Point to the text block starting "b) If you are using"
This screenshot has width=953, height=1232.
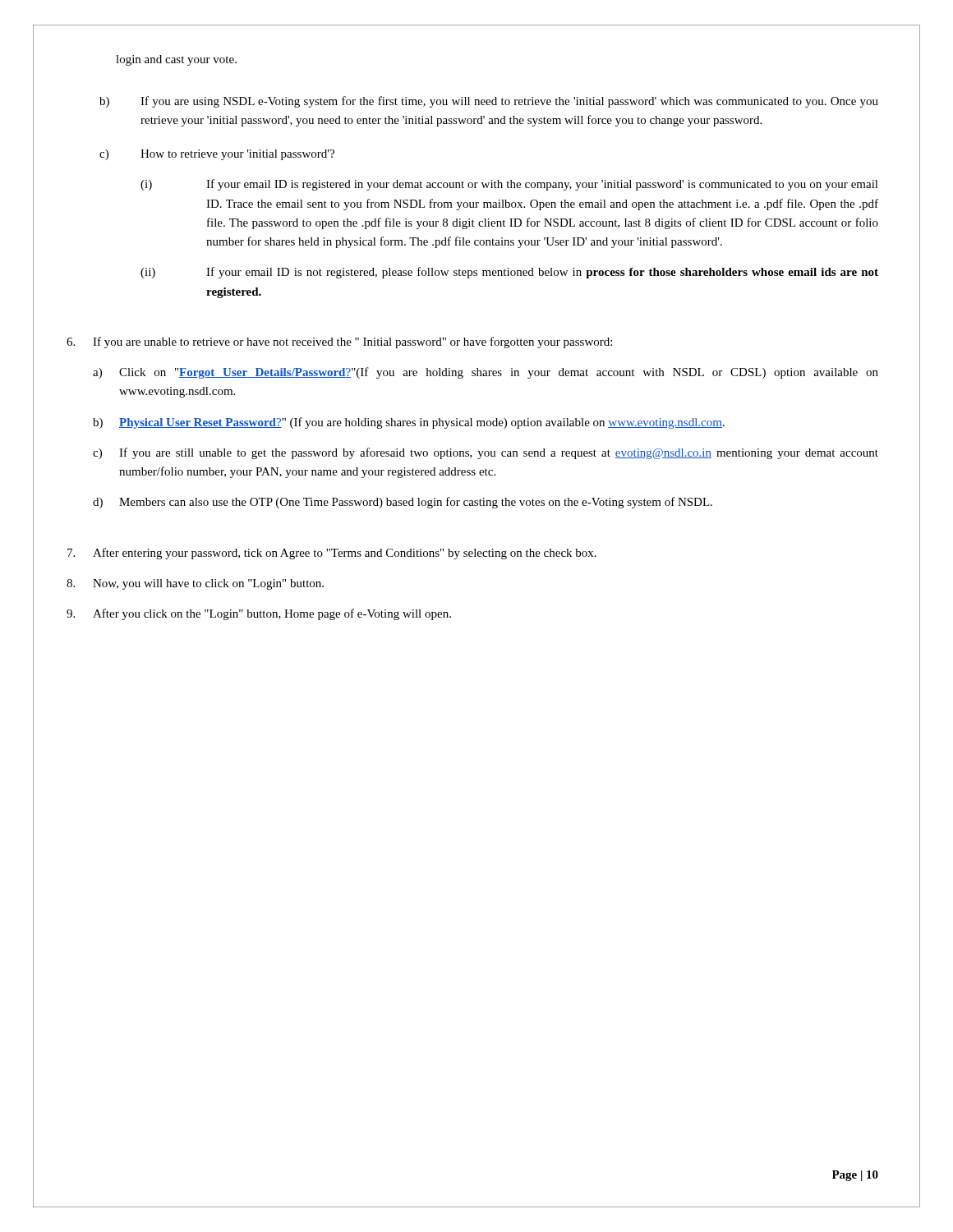[489, 111]
